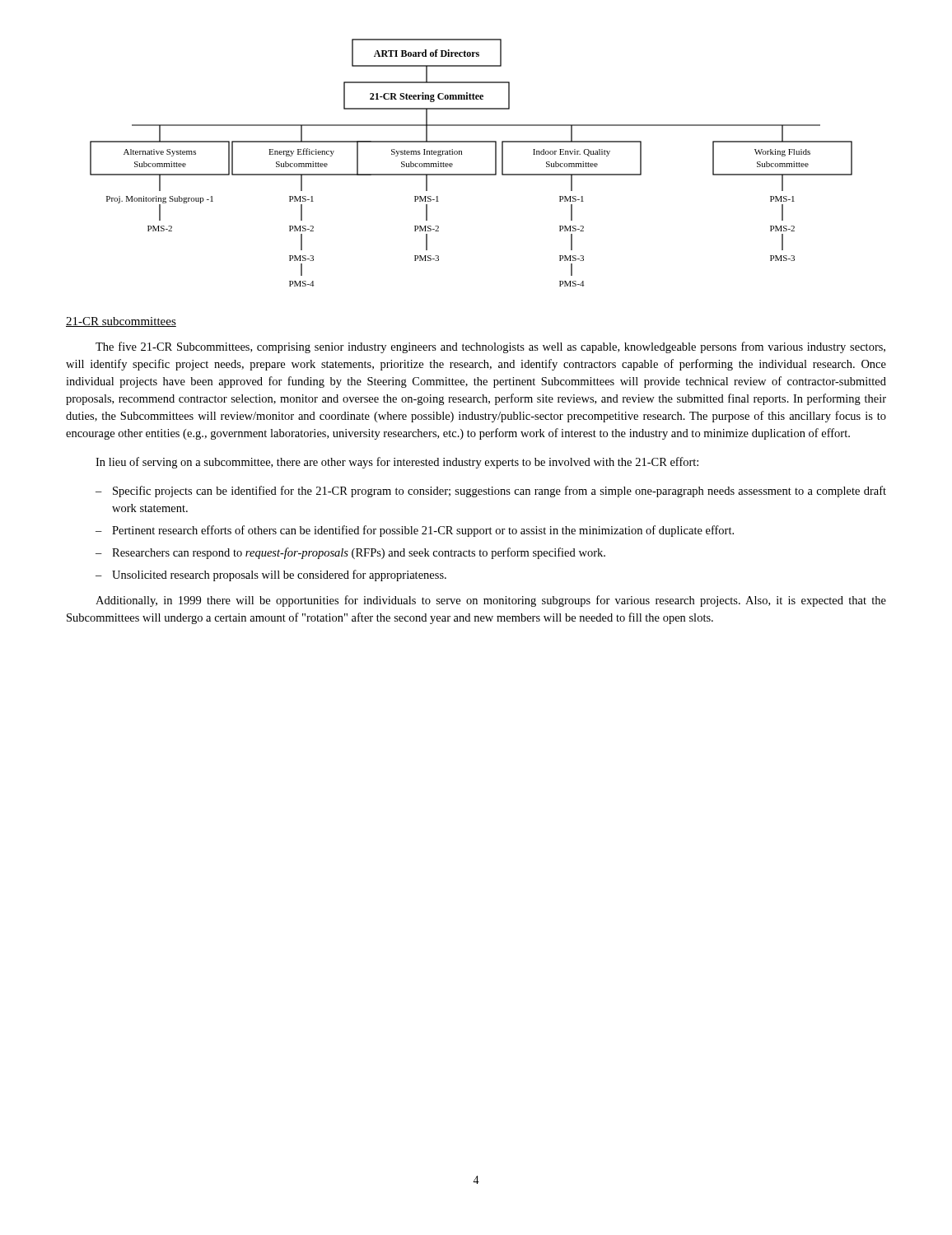Select the text block starting "In lieu of serving on a"
The image size is (952, 1235).
point(398,462)
